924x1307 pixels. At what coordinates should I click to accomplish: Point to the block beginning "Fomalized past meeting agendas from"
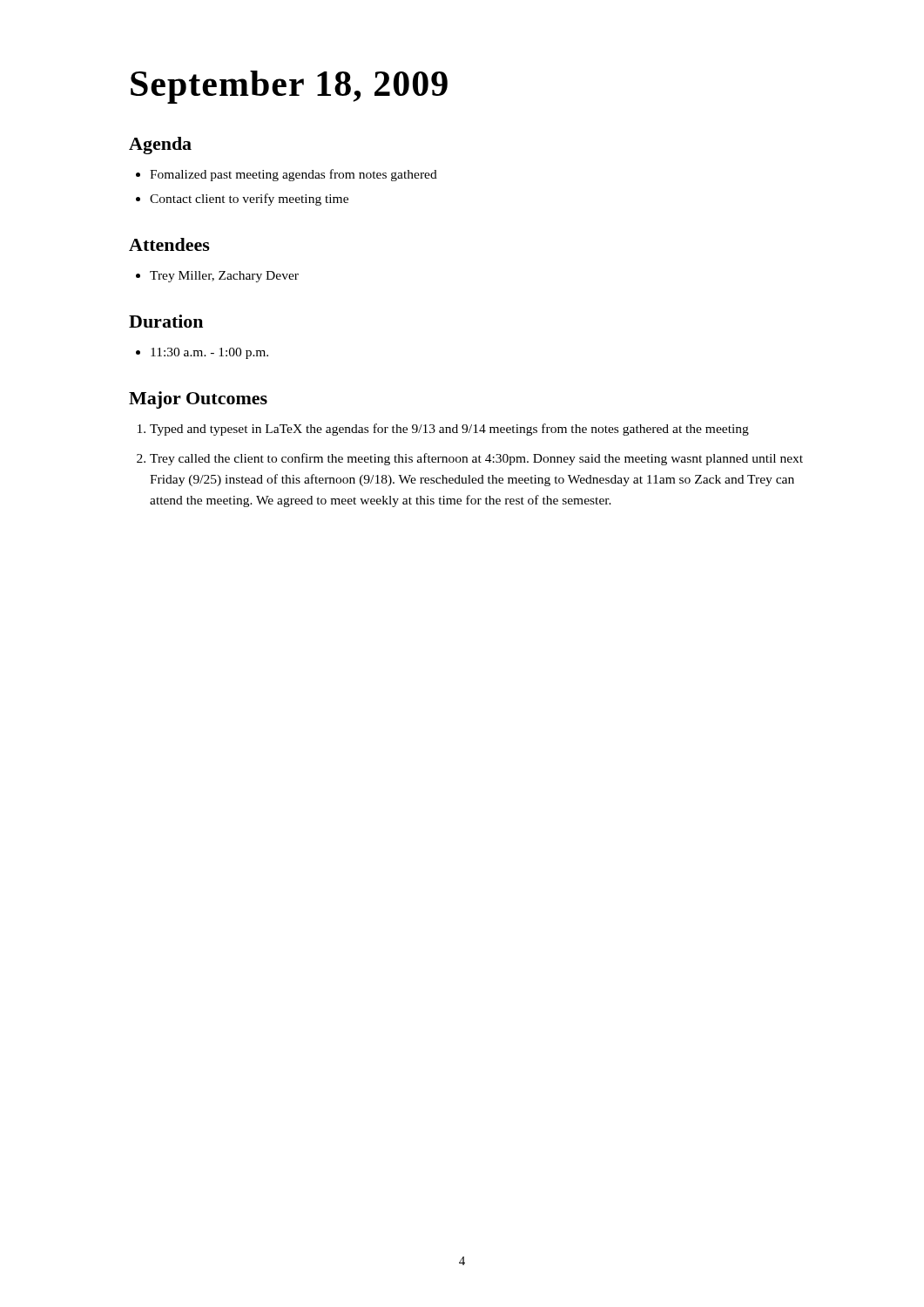click(x=293, y=174)
